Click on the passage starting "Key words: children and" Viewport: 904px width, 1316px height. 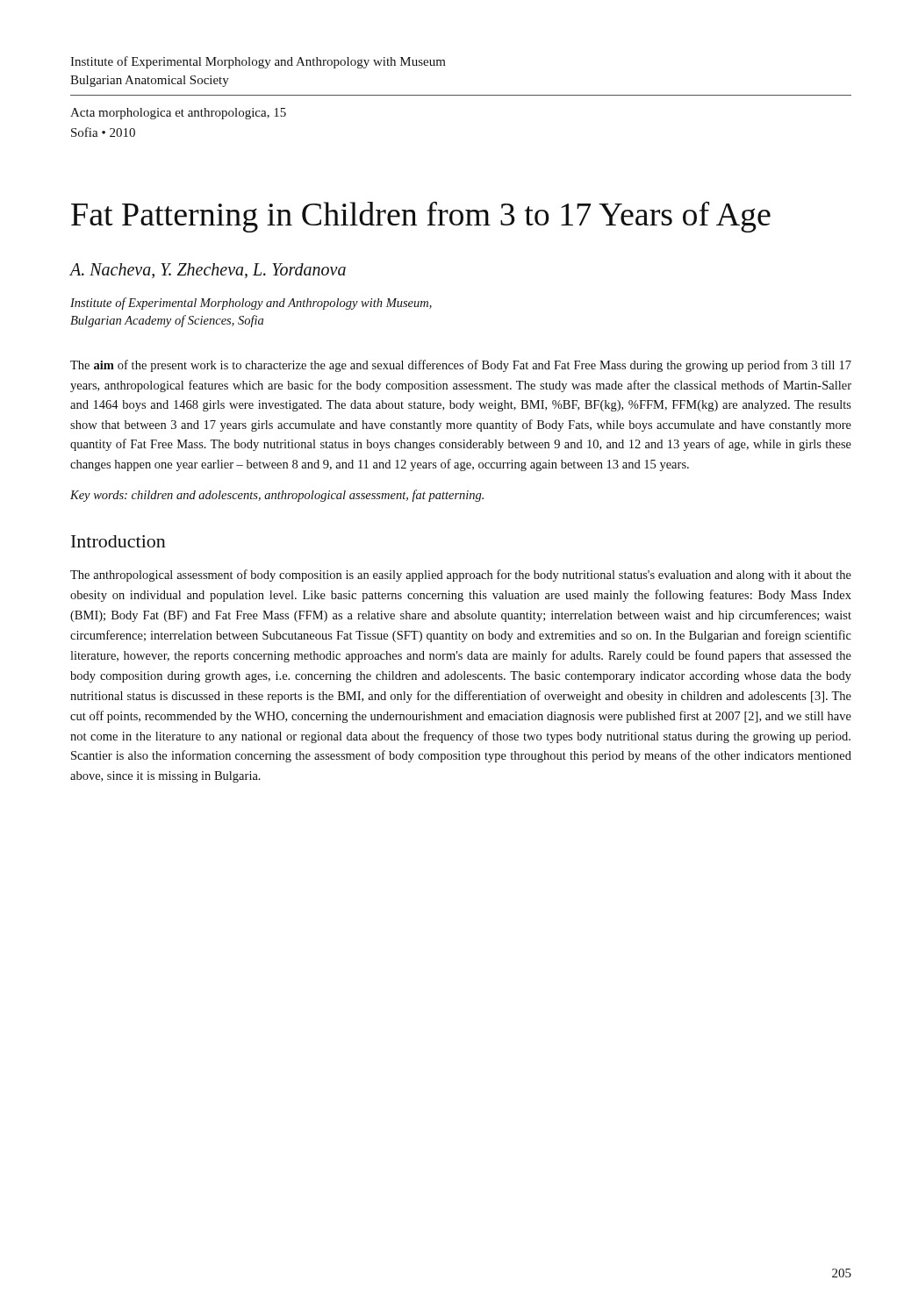coord(278,495)
